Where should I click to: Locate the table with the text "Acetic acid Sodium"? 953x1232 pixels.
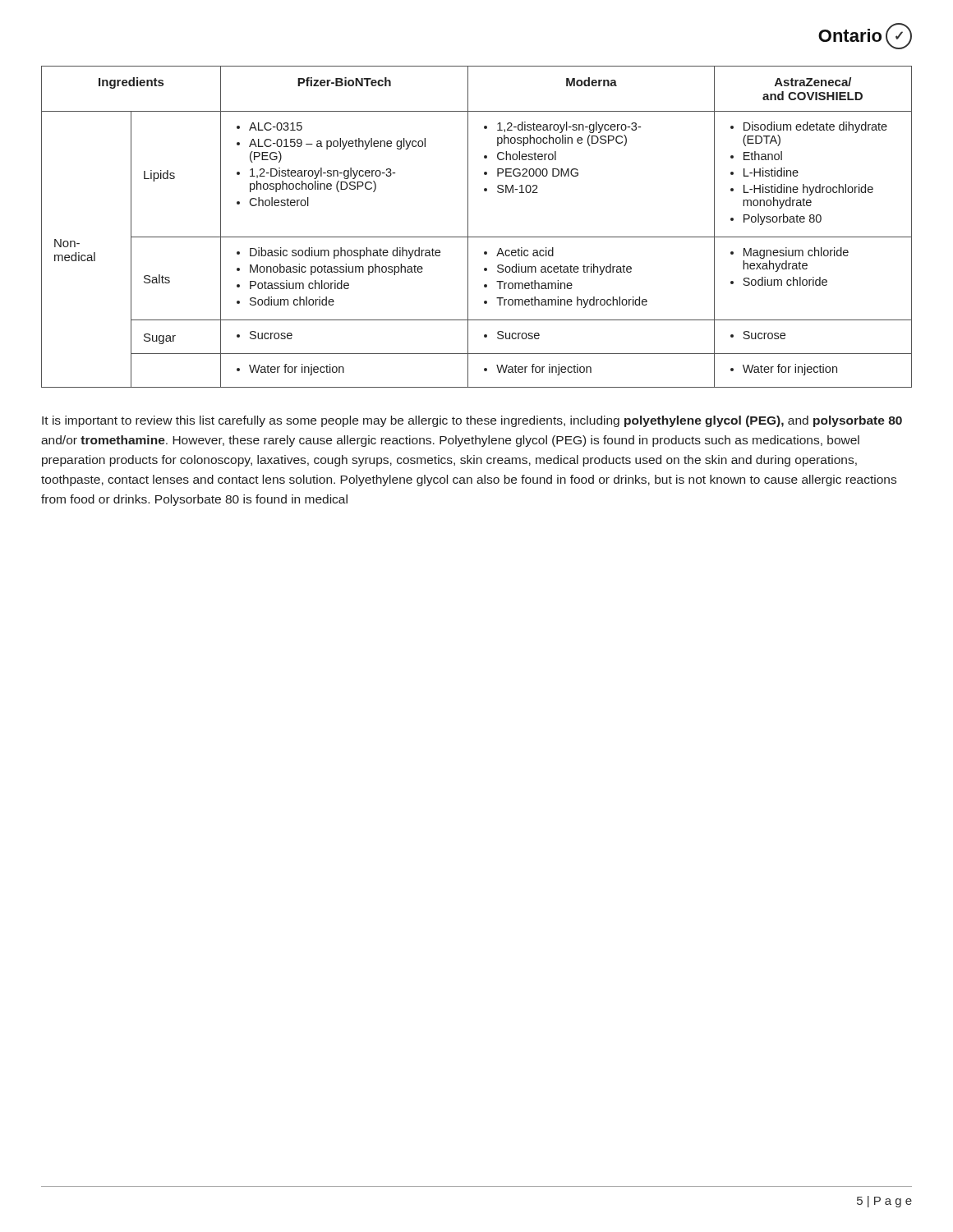(x=476, y=227)
